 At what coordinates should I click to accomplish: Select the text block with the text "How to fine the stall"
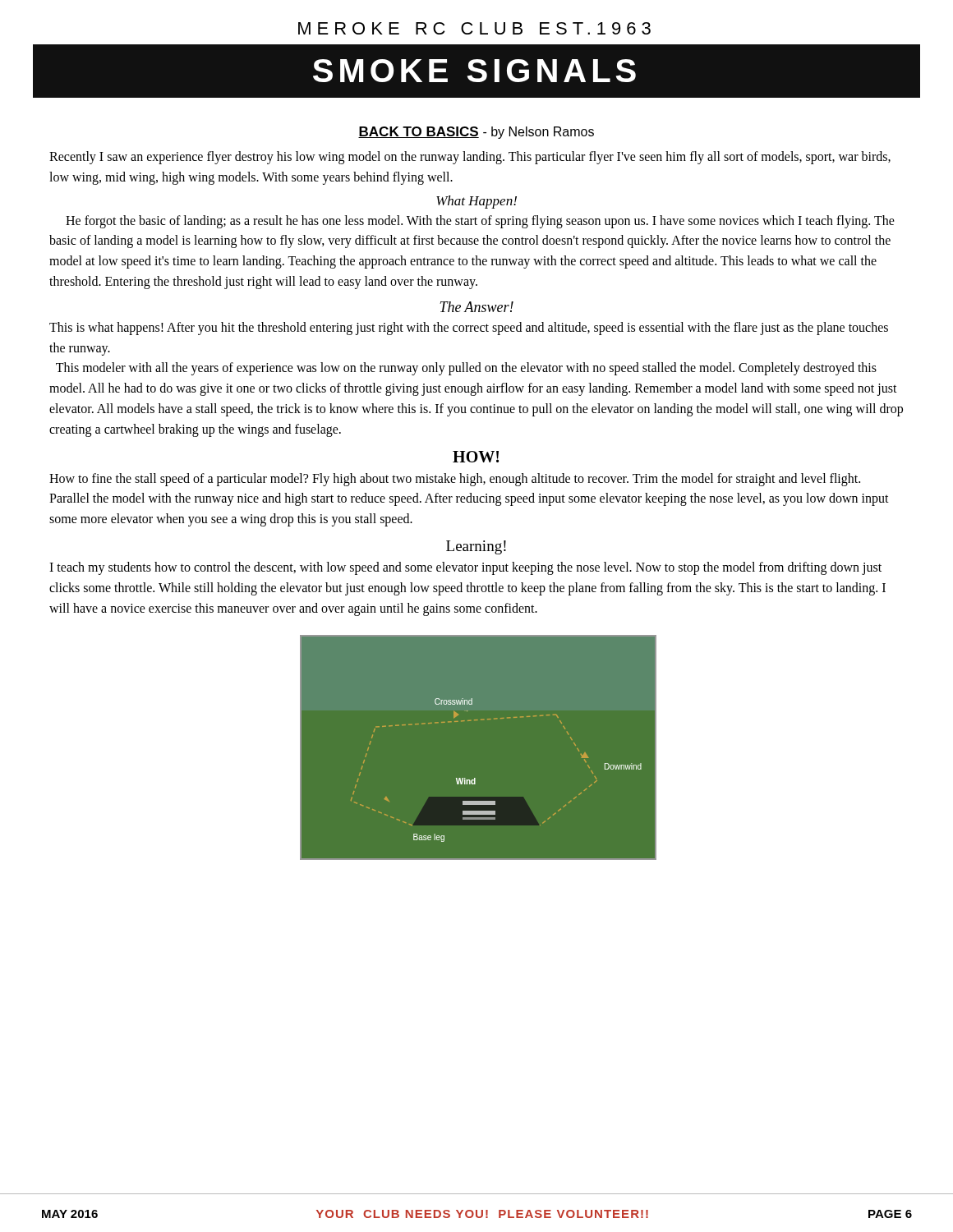coord(469,498)
